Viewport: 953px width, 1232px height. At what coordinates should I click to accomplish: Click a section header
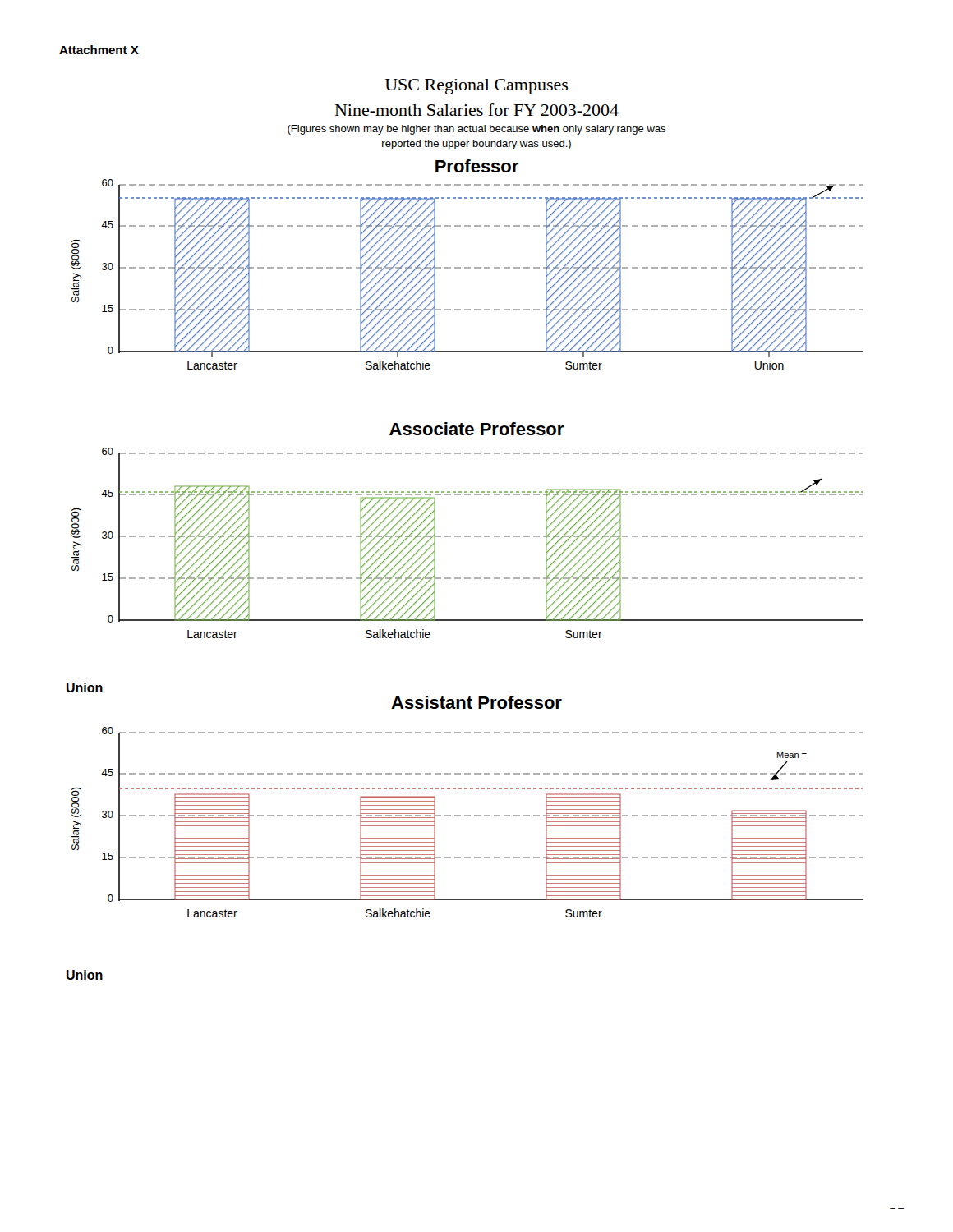tap(99, 50)
